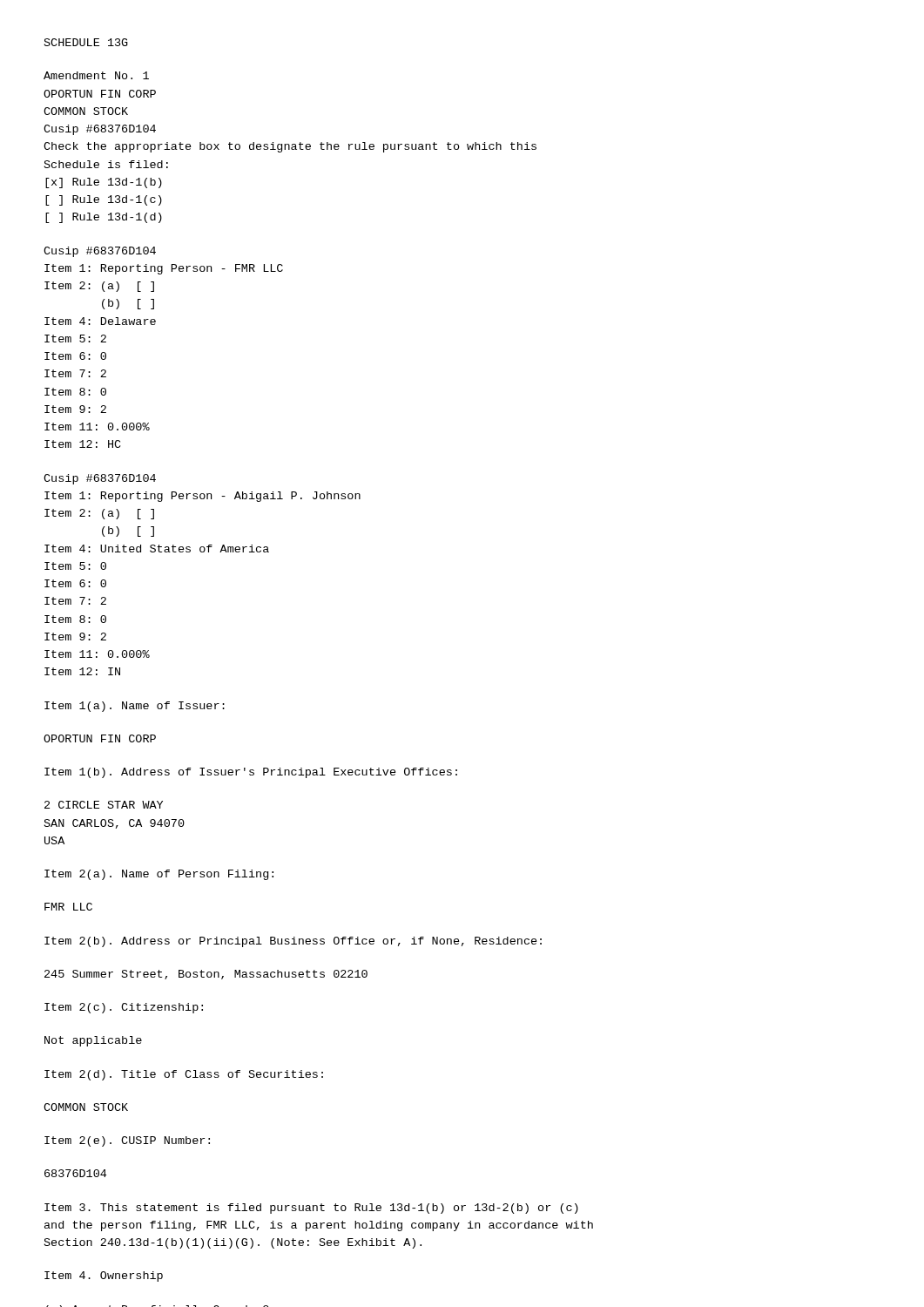Viewport: 924px width, 1307px height.
Task: Find the text with the text "Item 2(c). Citizenship:"
Action: point(125,1008)
